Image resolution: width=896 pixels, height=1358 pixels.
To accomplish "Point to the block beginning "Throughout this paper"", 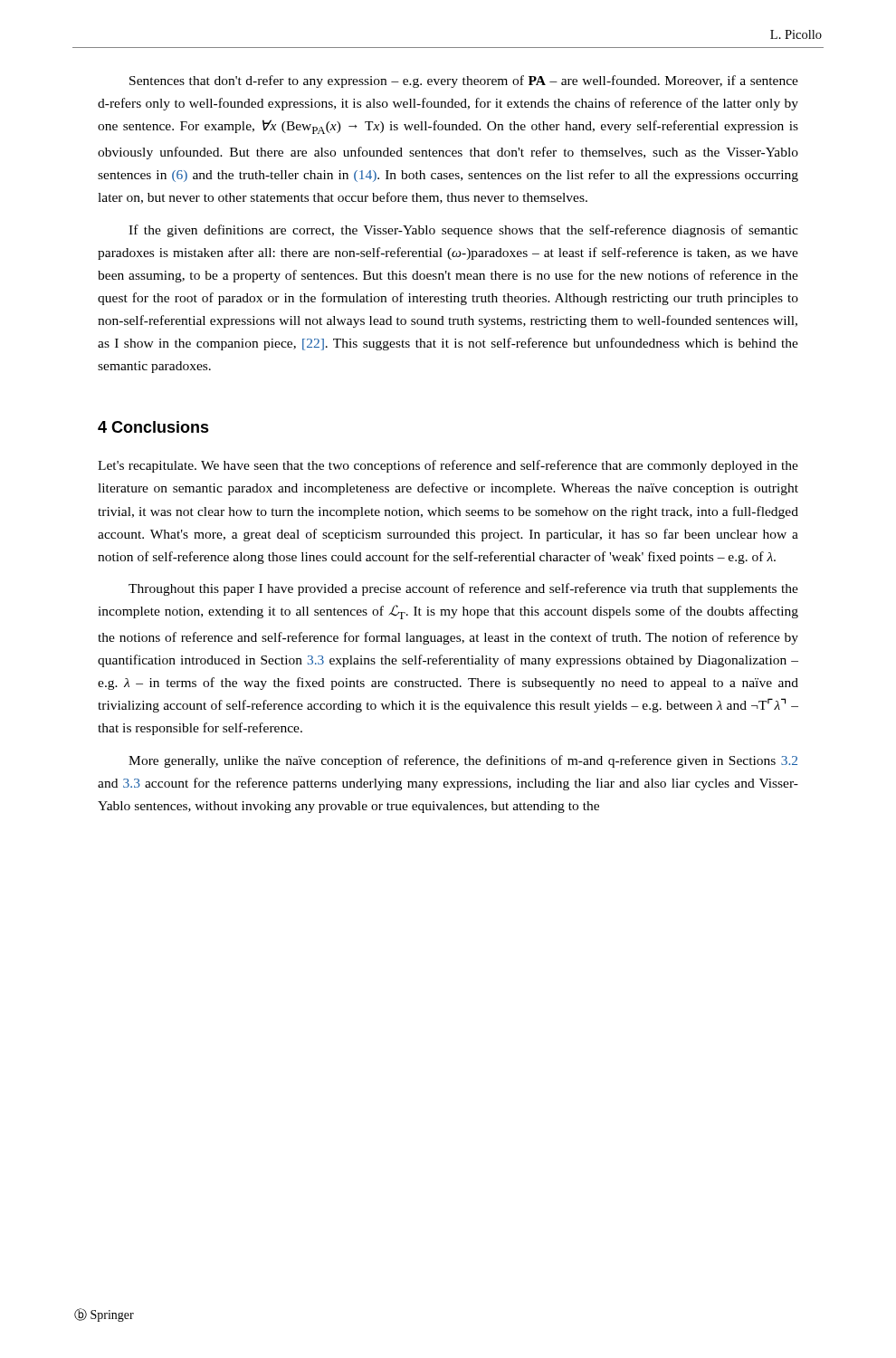I will pos(448,658).
